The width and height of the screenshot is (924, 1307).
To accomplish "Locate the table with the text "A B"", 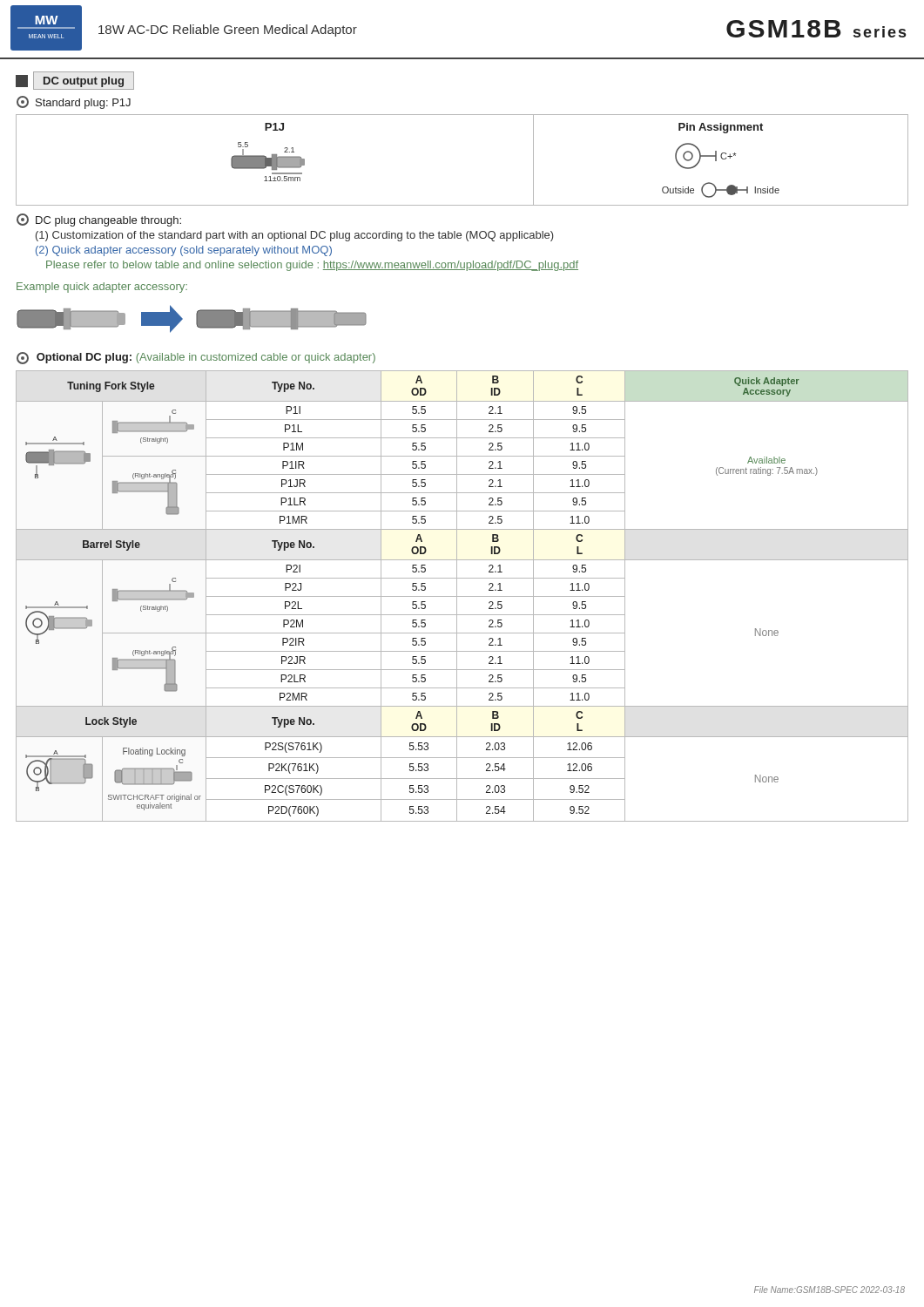I will click(x=462, y=596).
